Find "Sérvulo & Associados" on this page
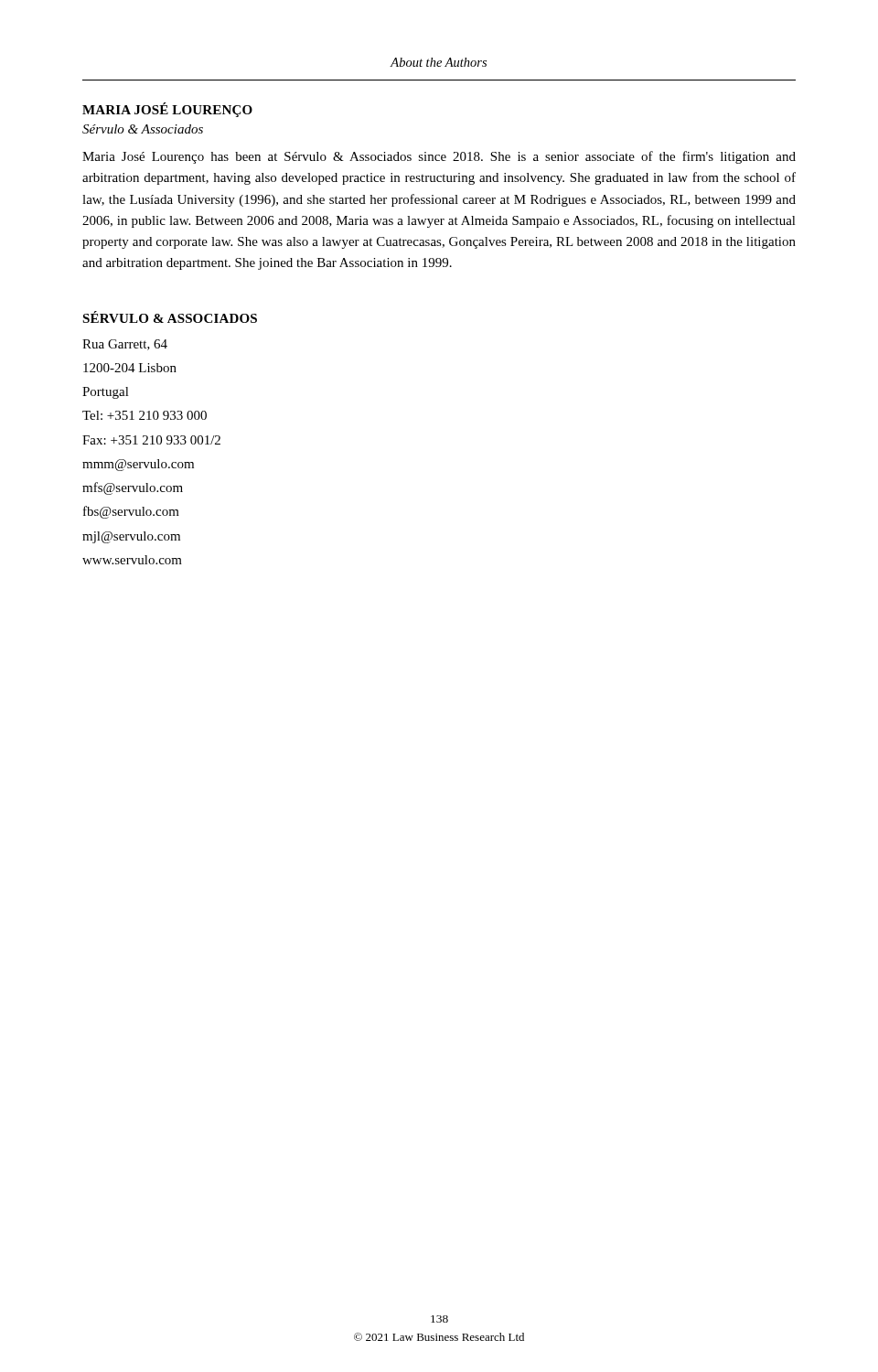The width and height of the screenshot is (878, 1372). pyautogui.click(x=143, y=129)
